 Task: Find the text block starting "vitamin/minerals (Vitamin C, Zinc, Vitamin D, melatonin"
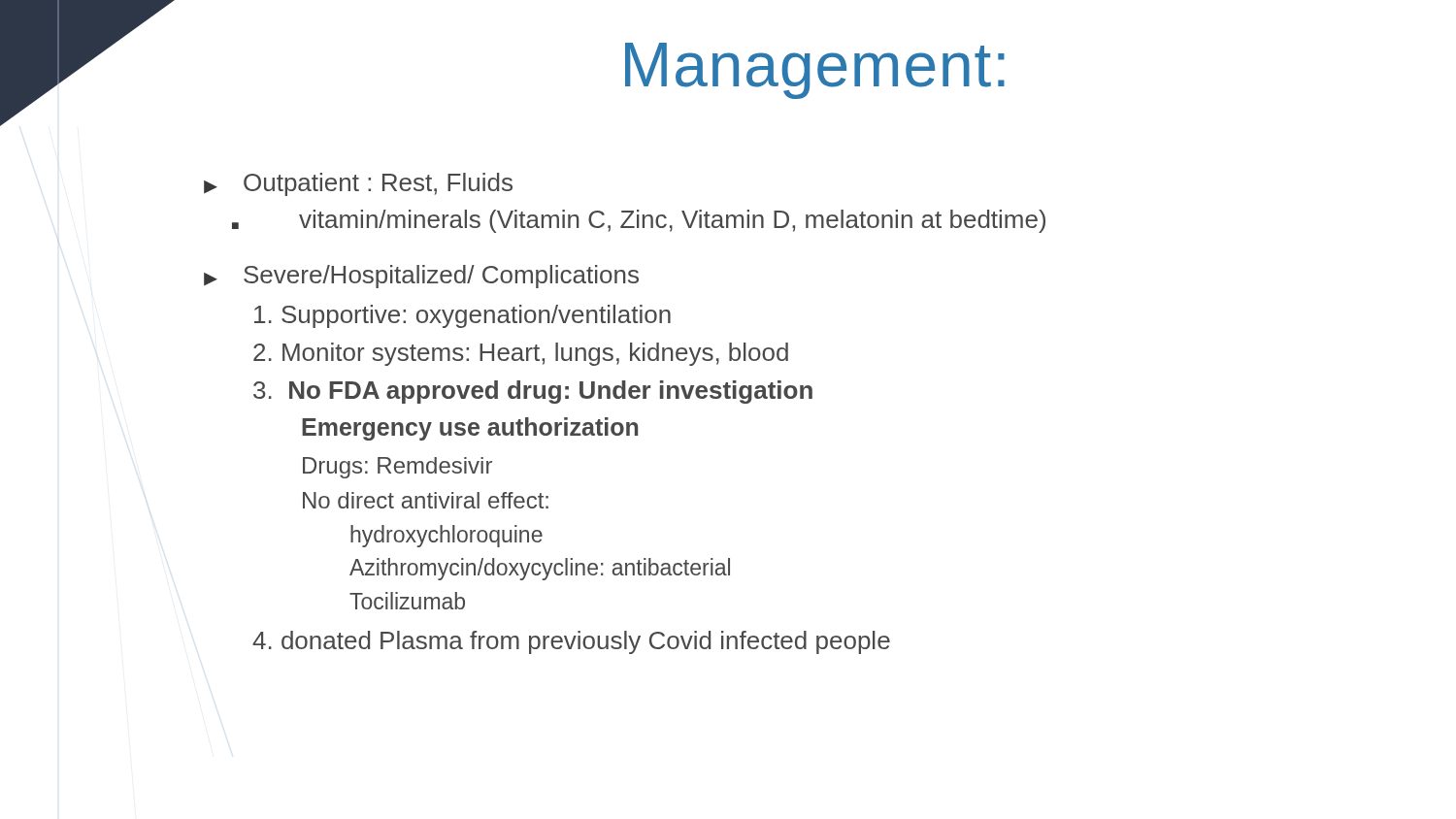pyautogui.click(x=639, y=221)
